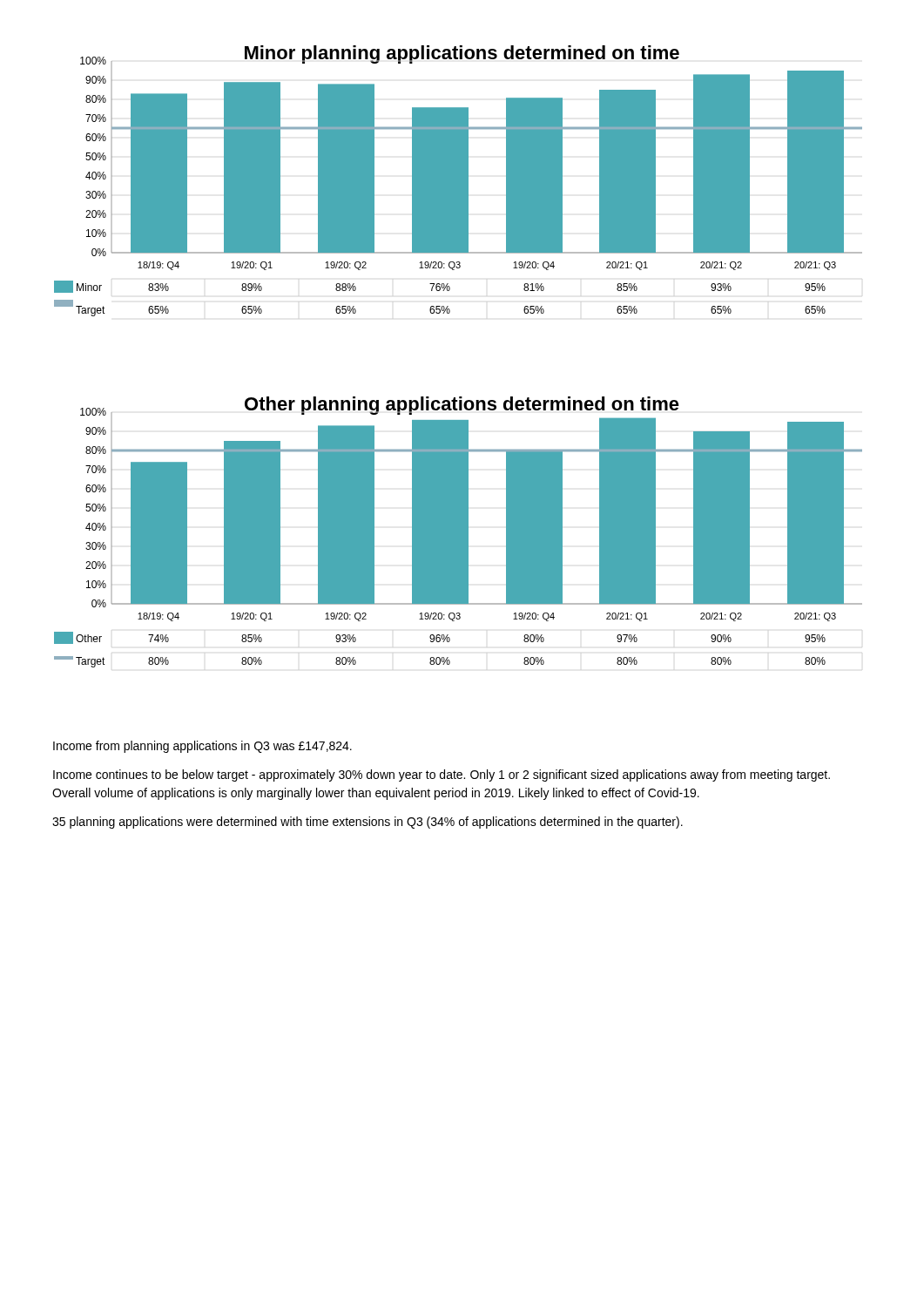The width and height of the screenshot is (924, 1307).
Task: Point to the region starting "Income from planning applications"
Action: point(202,746)
